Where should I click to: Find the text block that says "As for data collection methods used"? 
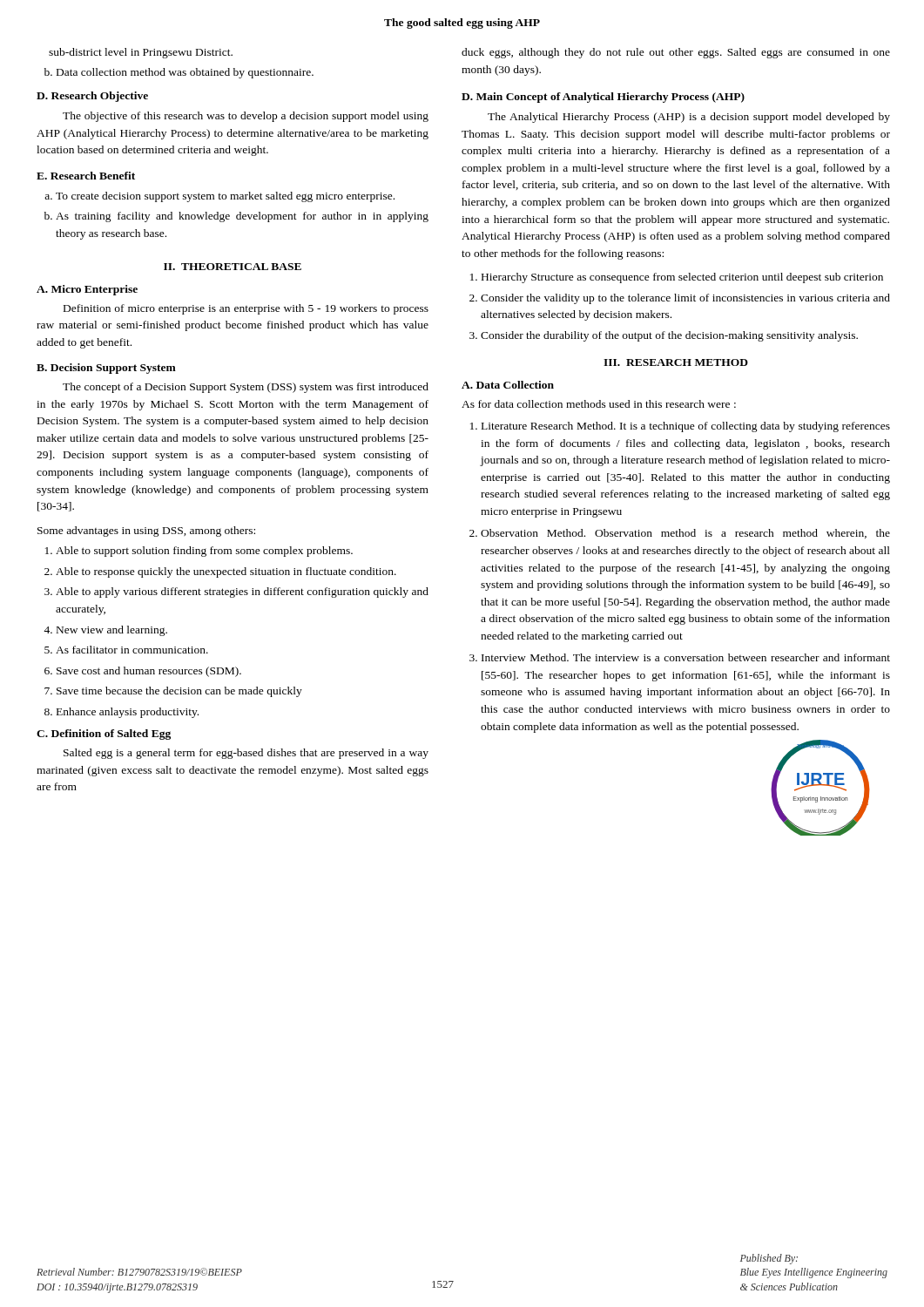pos(599,404)
